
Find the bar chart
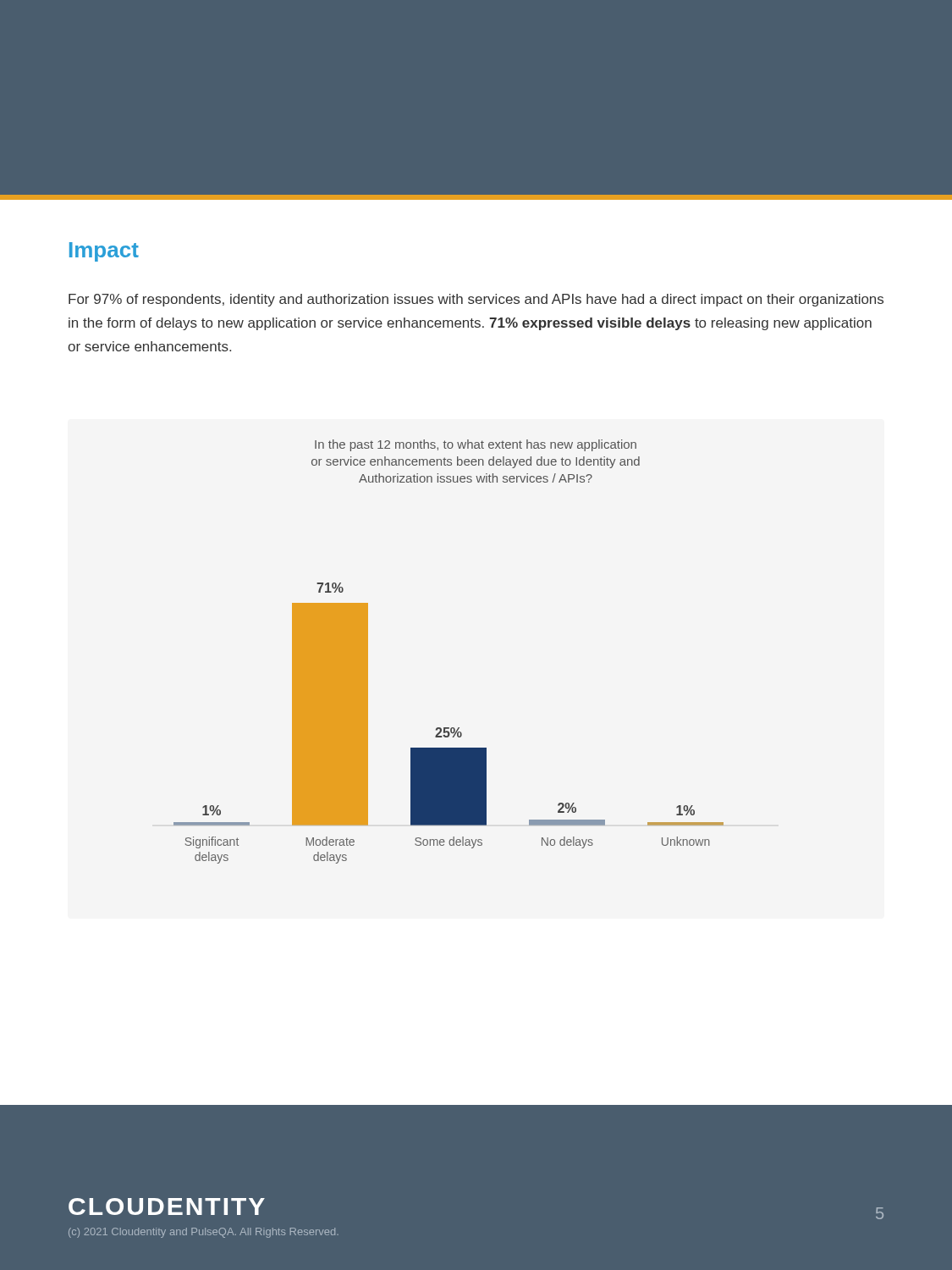coord(476,669)
